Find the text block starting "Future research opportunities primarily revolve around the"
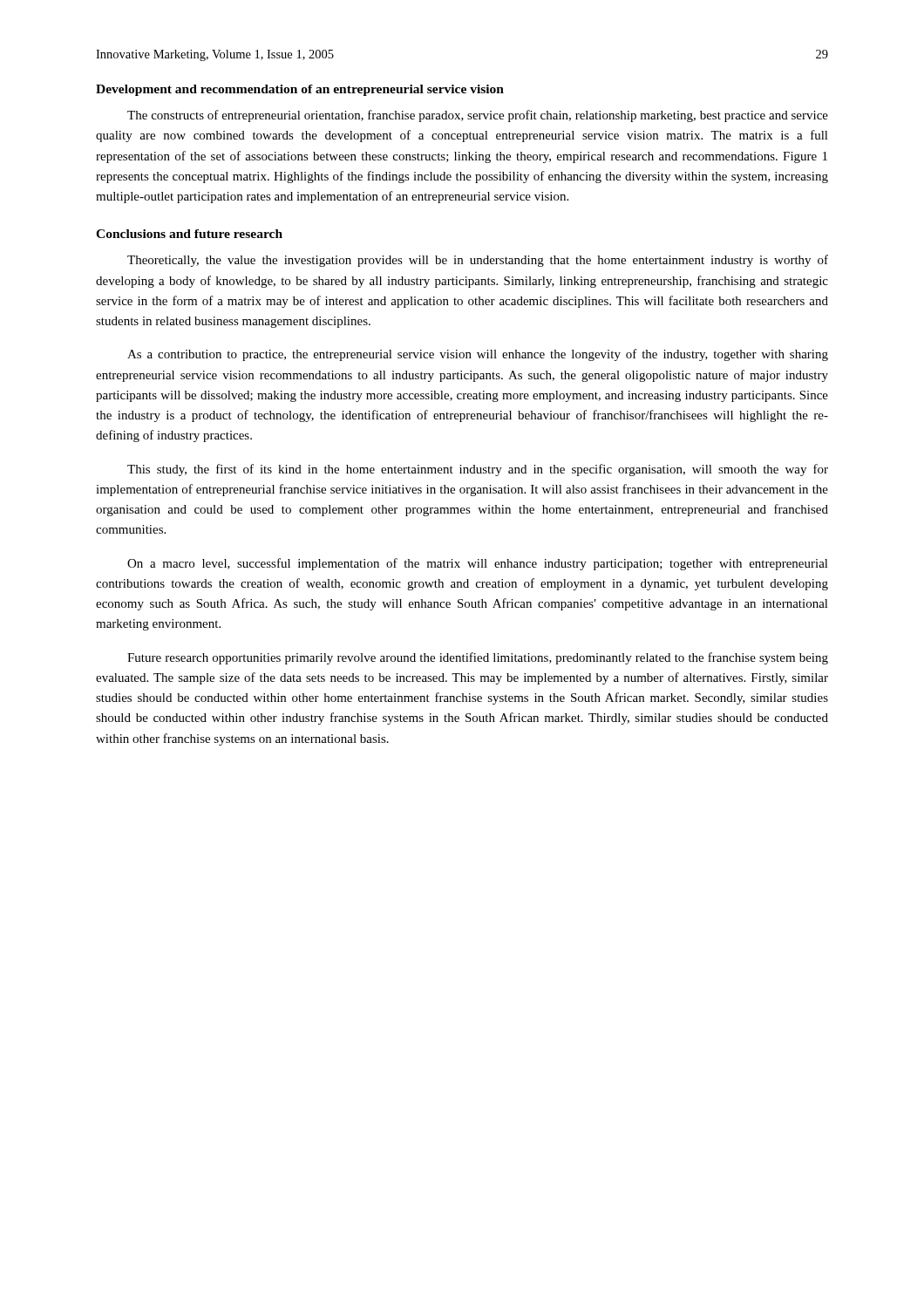Viewport: 924px width, 1308px height. [x=462, y=698]
